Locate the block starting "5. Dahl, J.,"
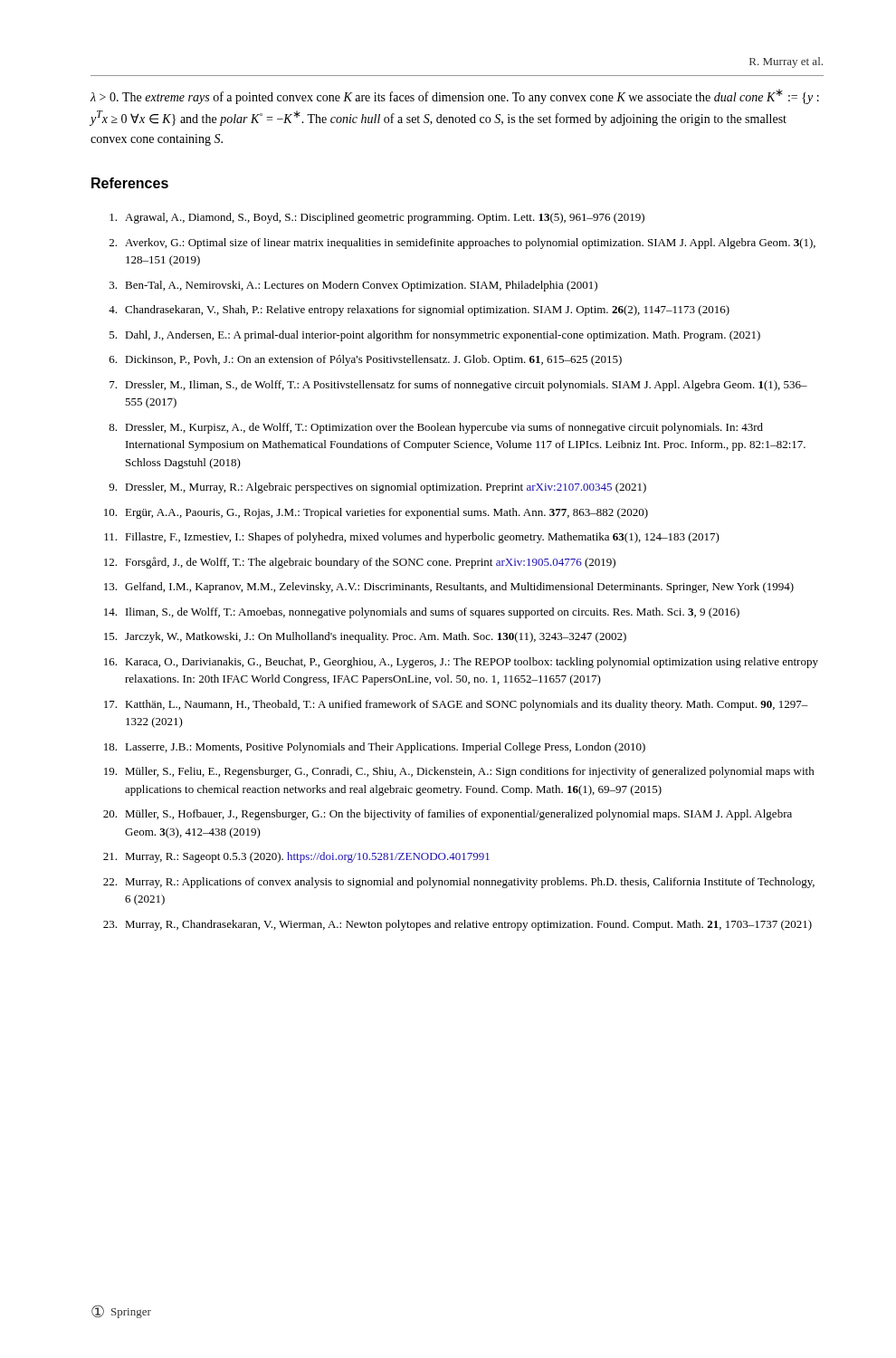Viewport: 896px width, 1358px height. 457,335
